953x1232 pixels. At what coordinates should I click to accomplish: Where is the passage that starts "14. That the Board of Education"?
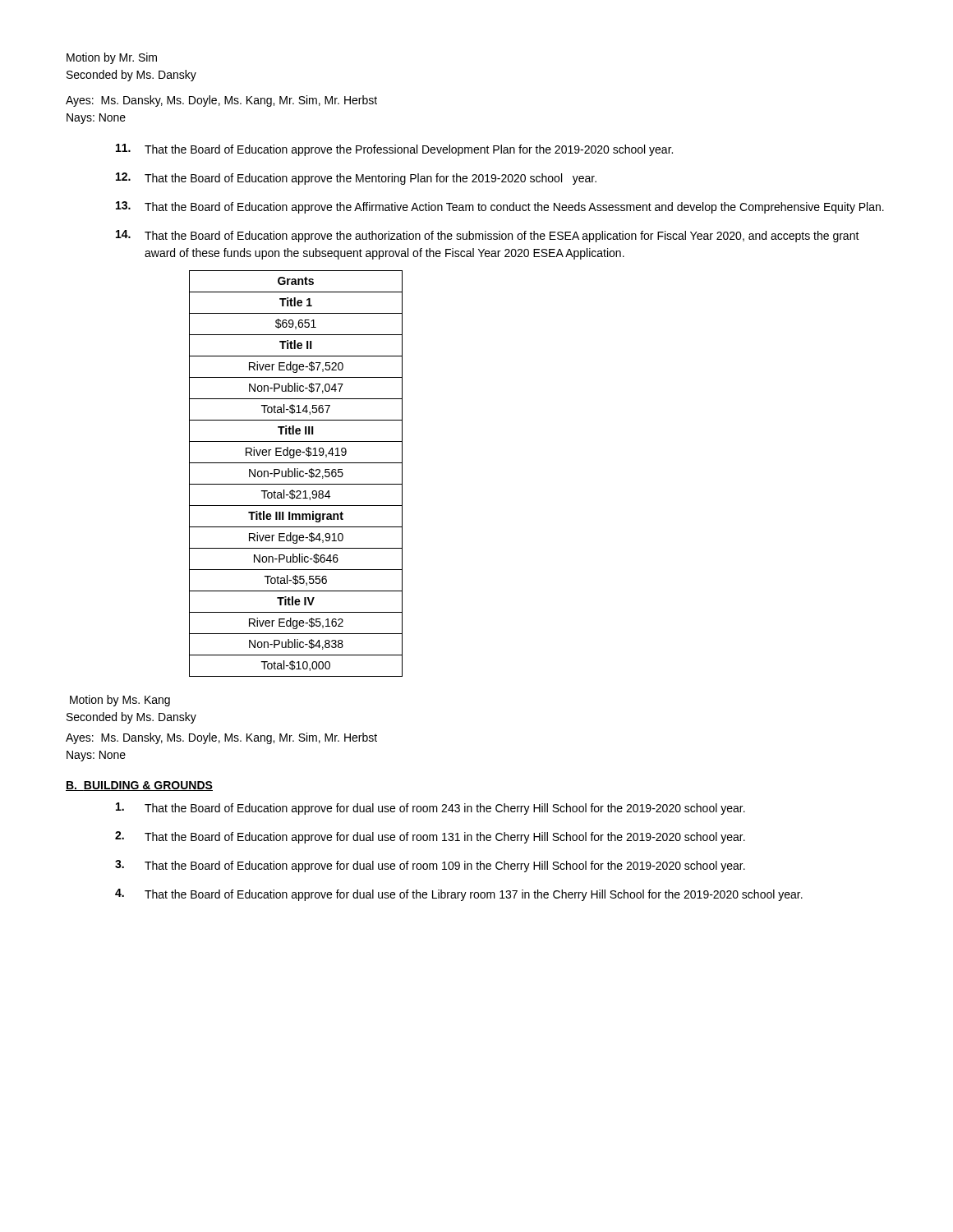[501, 245]
